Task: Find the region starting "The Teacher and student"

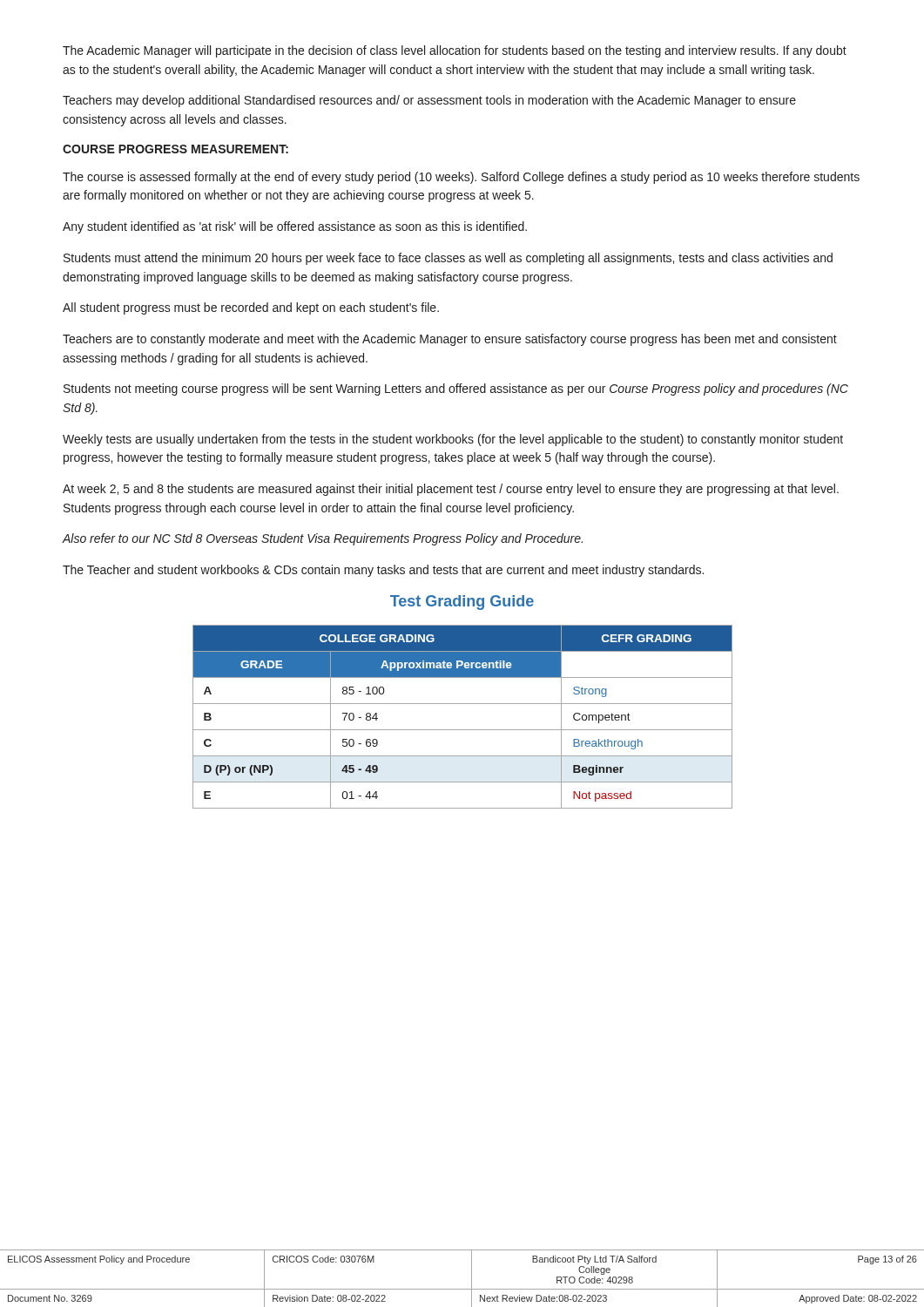Action: point(384,570)
